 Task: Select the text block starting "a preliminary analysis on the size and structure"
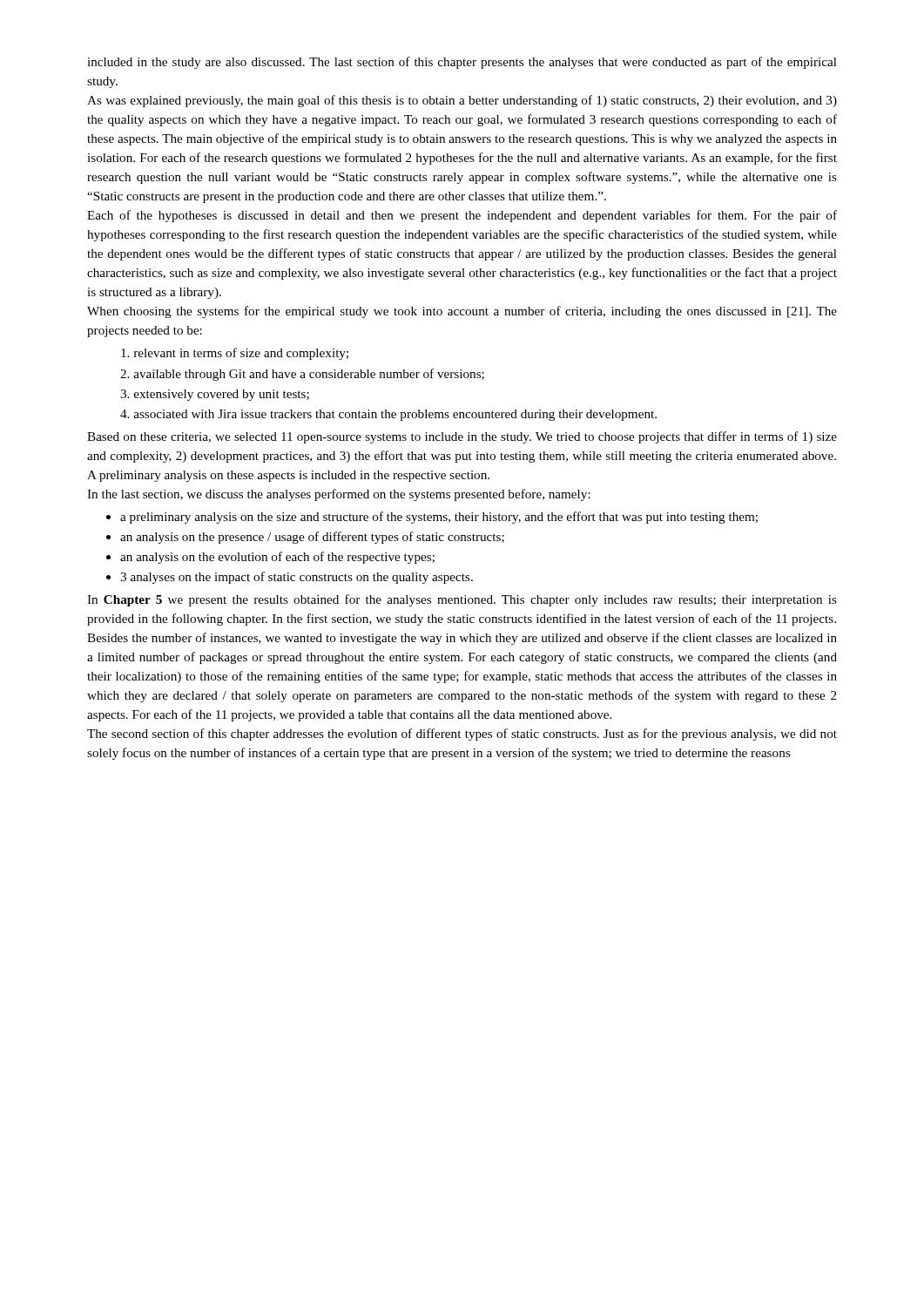[439, 516]
